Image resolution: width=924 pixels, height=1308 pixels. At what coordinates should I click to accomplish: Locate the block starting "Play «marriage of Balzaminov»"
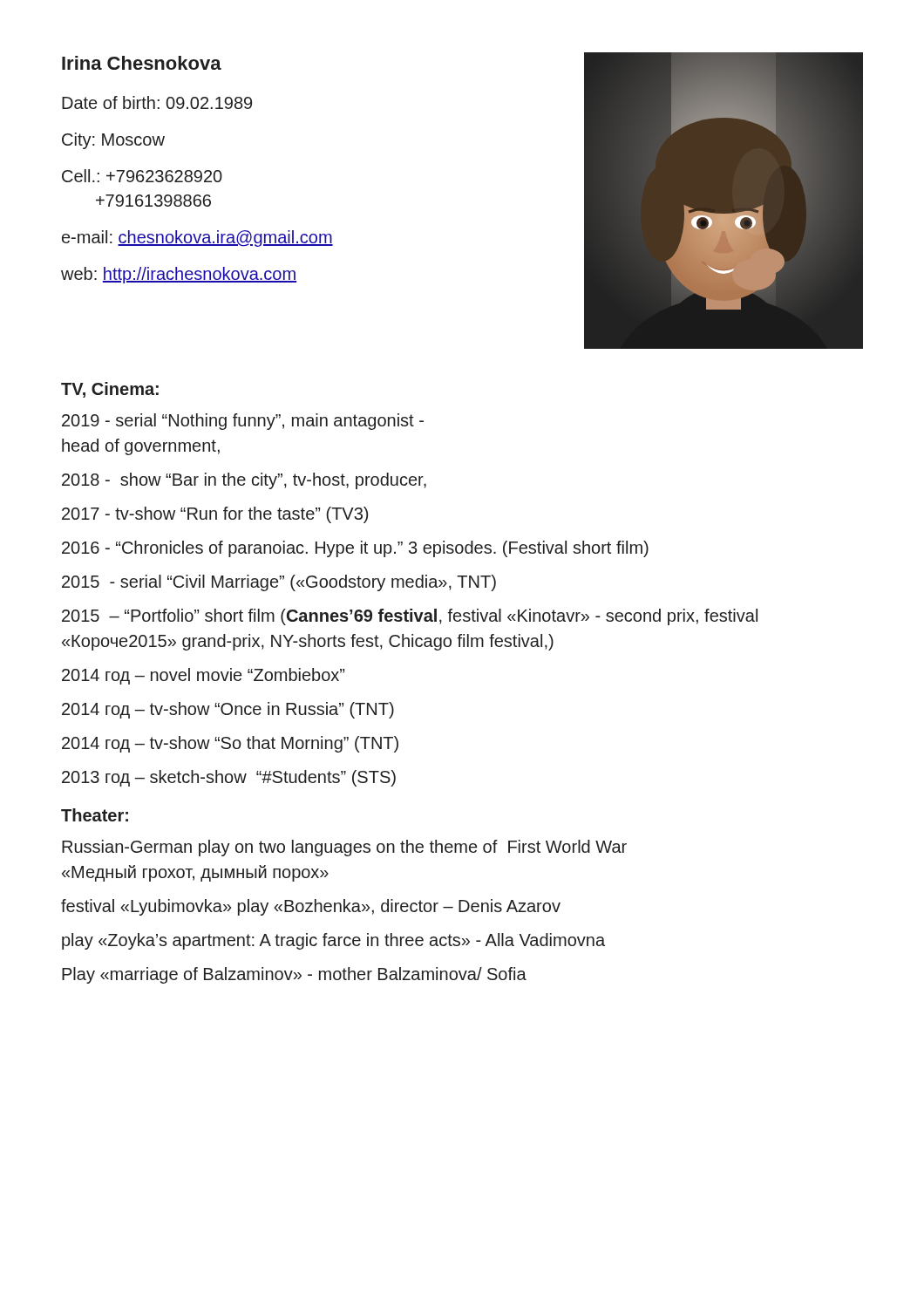(294, 974)
